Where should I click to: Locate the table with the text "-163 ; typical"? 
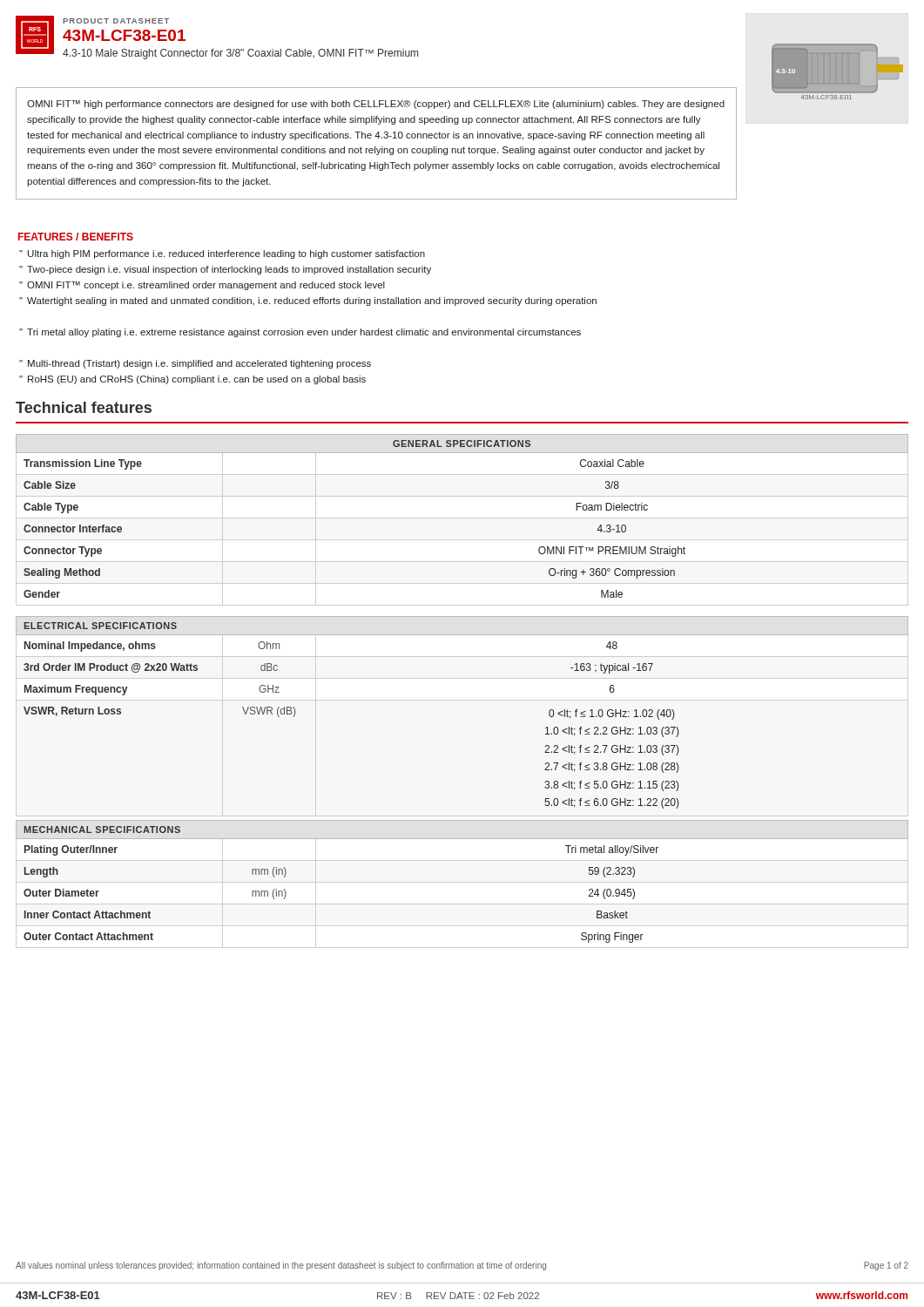(x=462, y=716)
